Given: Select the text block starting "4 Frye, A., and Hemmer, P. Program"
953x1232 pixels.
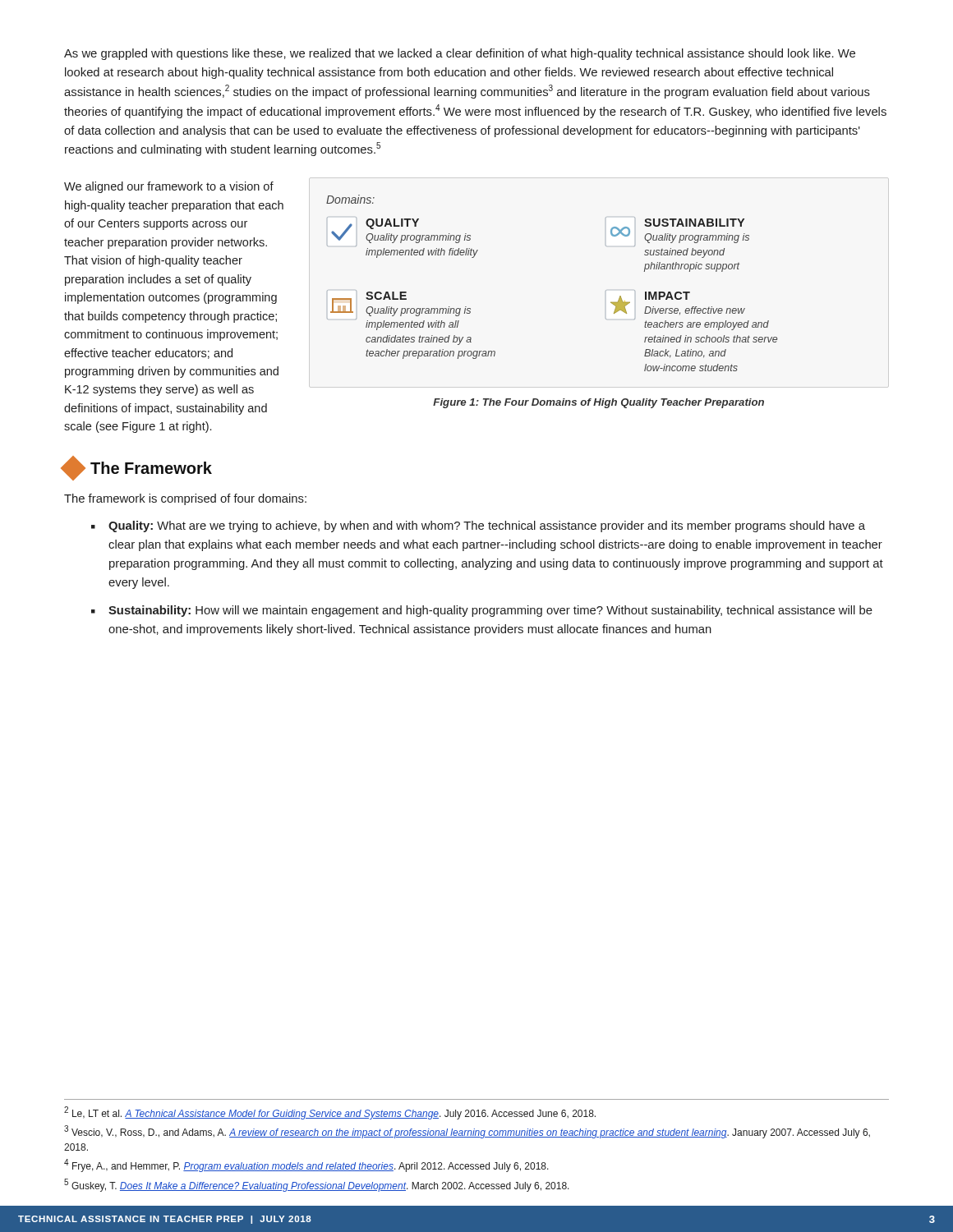Looking at the screenshot, I should [x=307, y=1165].
